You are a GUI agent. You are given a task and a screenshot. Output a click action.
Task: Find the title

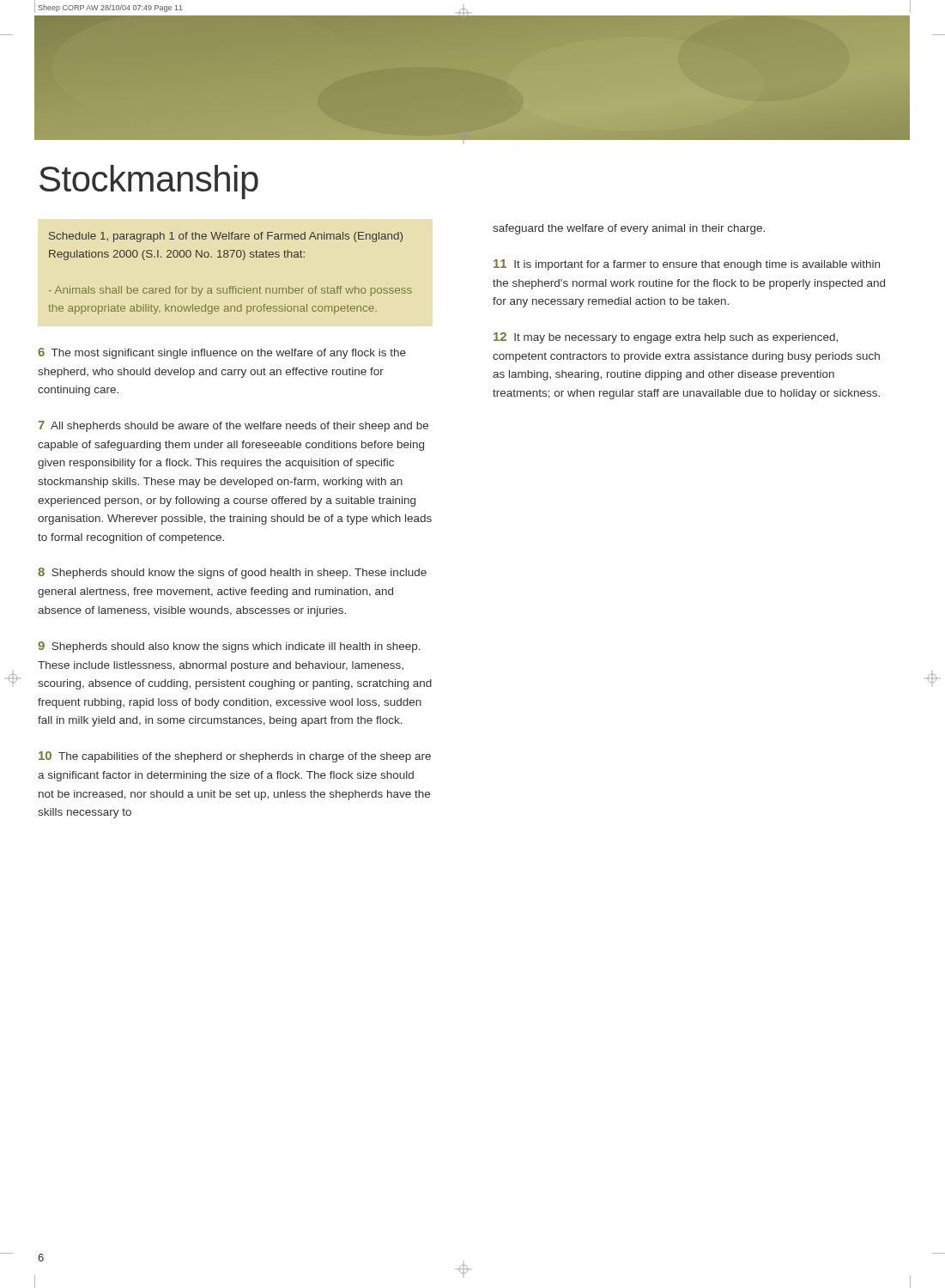point(148,179)
